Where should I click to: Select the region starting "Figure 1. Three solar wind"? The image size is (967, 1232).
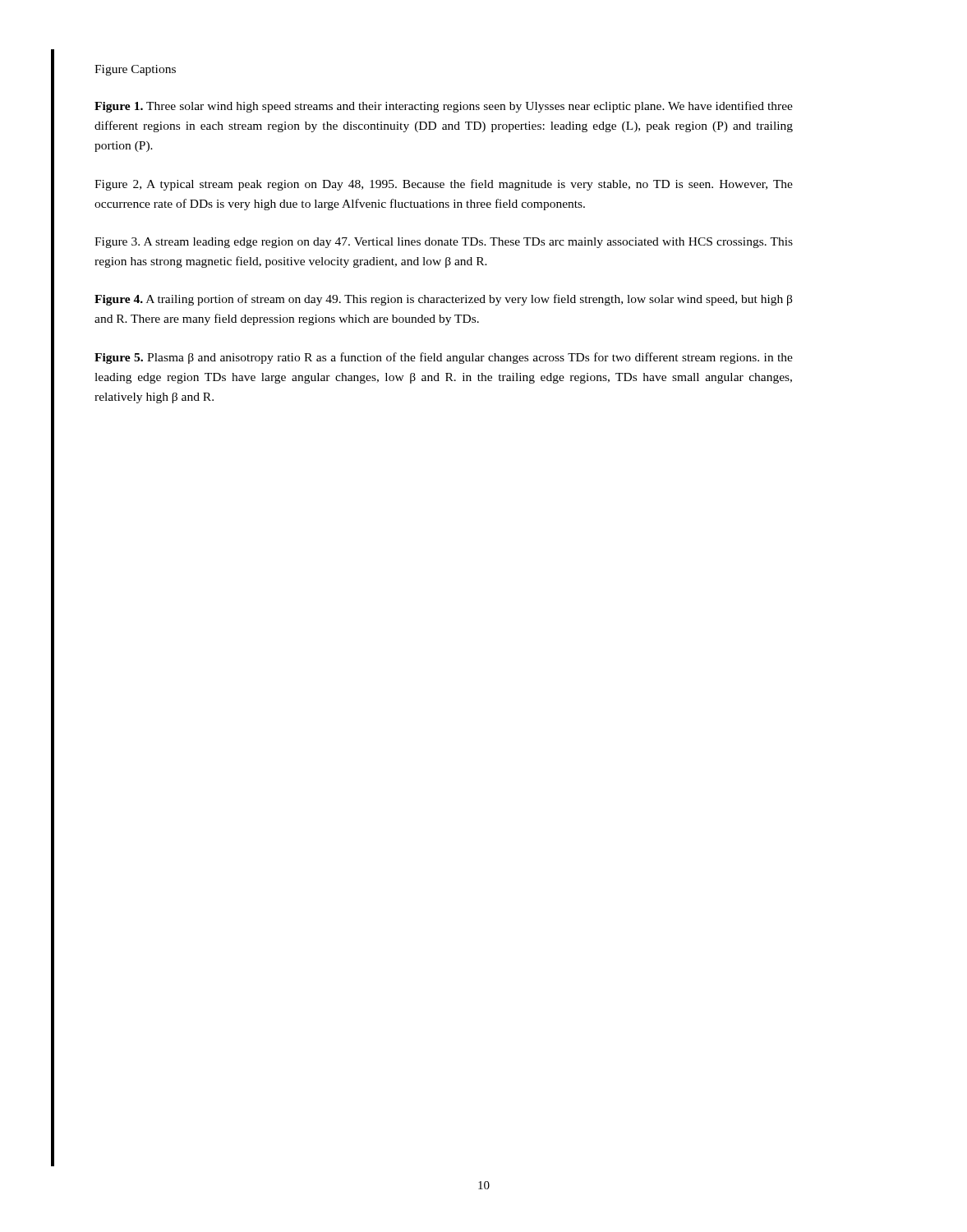click(444, 125)
